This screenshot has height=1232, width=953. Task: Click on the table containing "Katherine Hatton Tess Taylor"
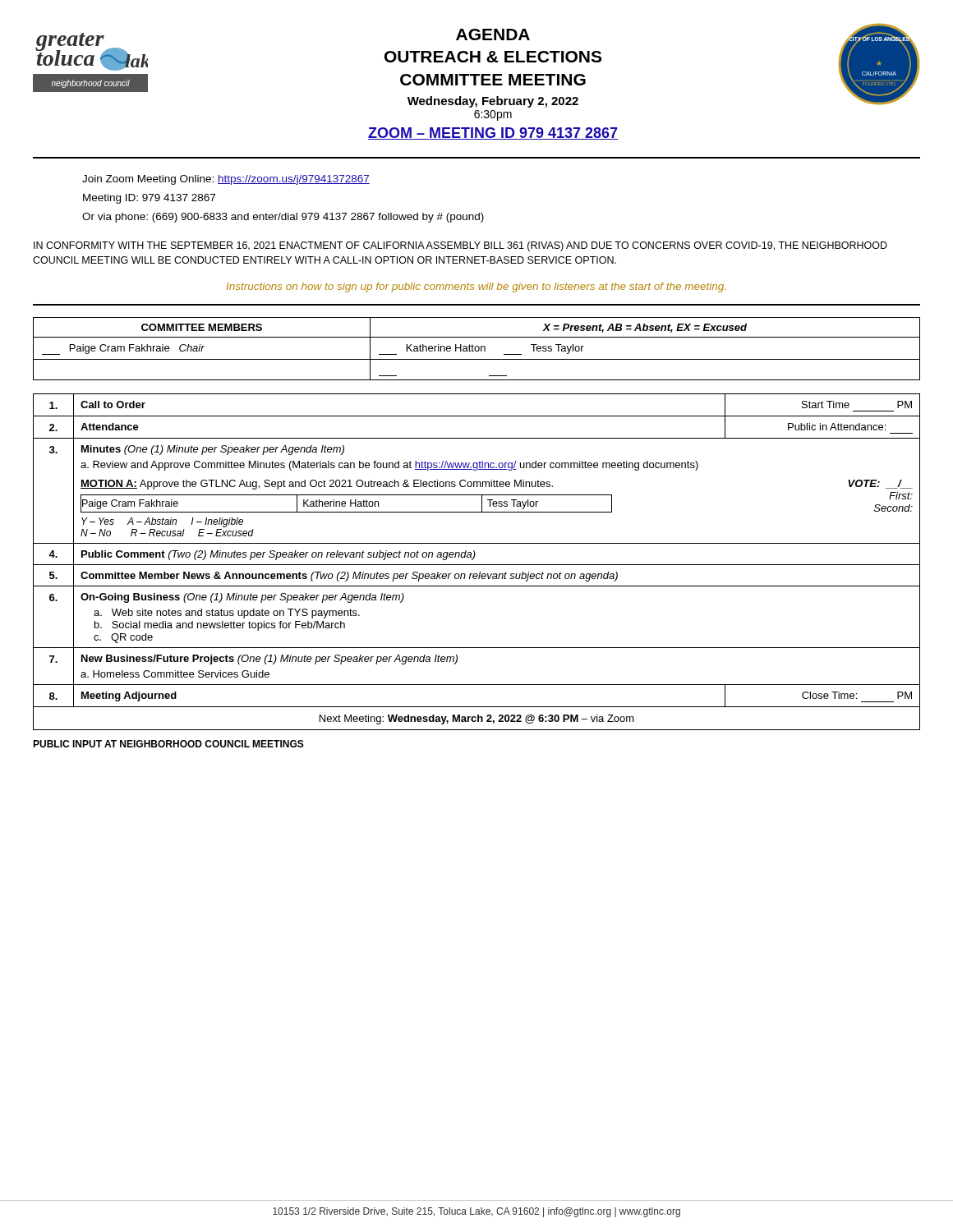point(476,349)
